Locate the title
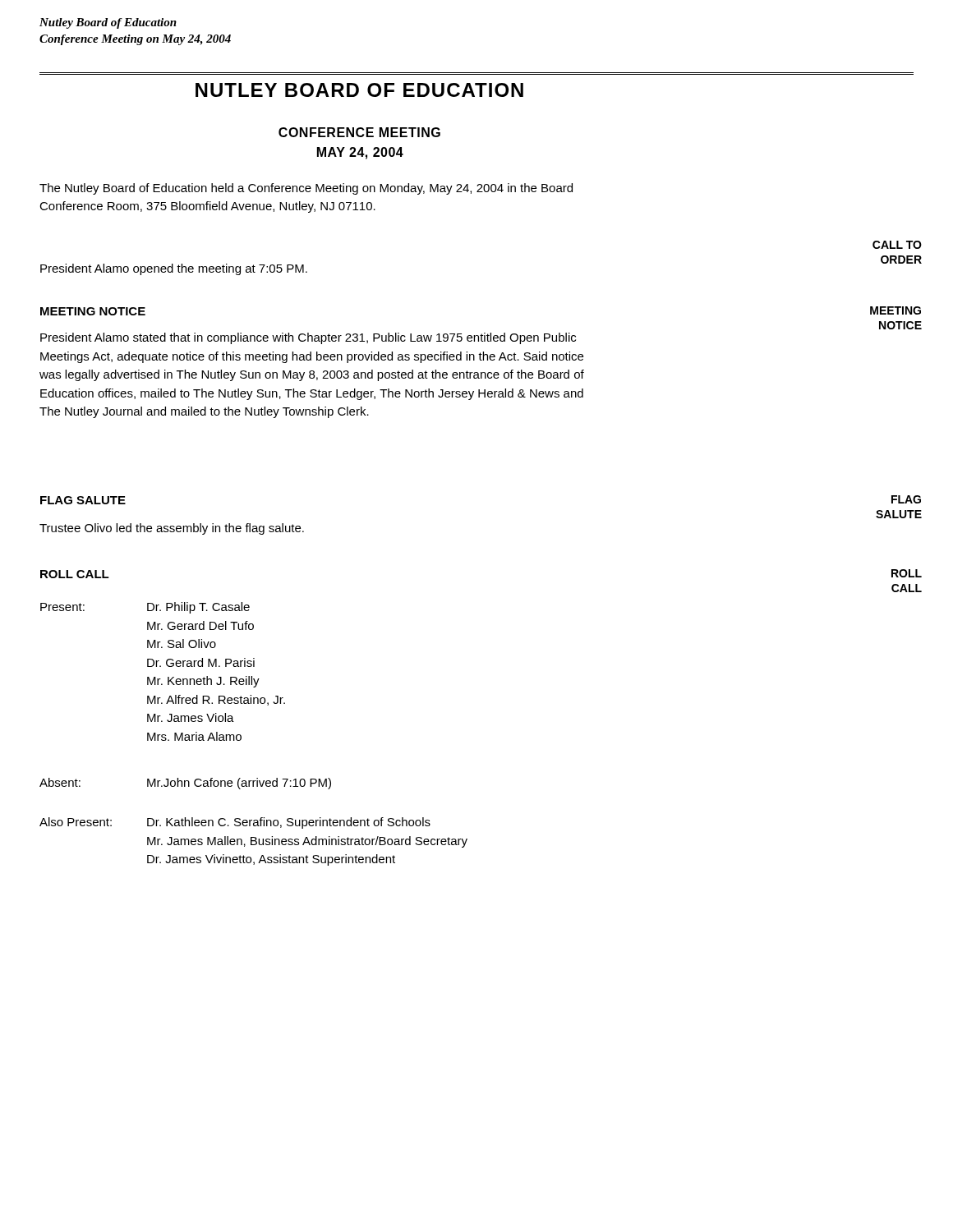Image resolution: width=953 pixels, height=1232 pixels. coord(360,90)
